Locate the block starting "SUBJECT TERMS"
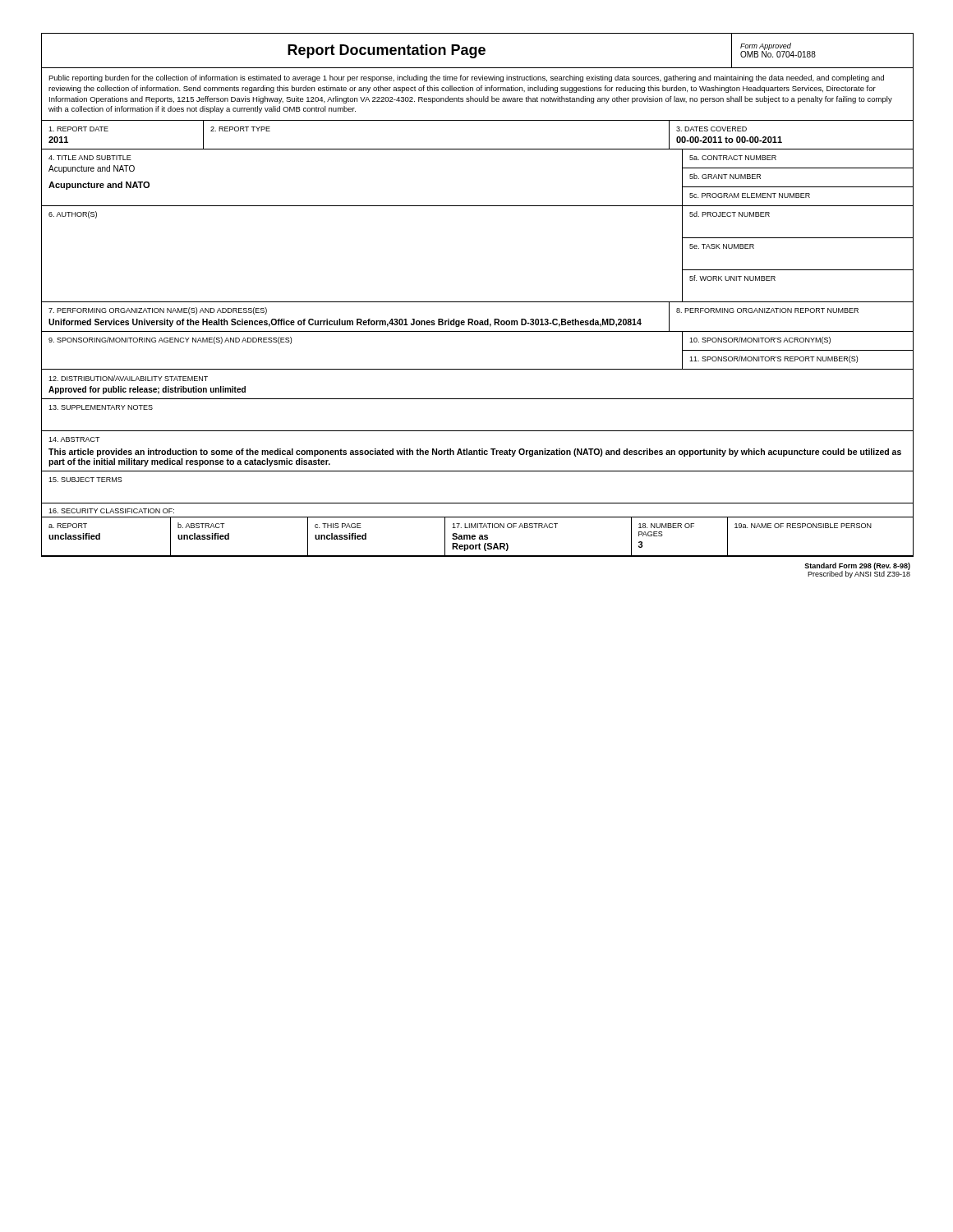This screenshot has width=953, height=1232. (x=477, y=480)
